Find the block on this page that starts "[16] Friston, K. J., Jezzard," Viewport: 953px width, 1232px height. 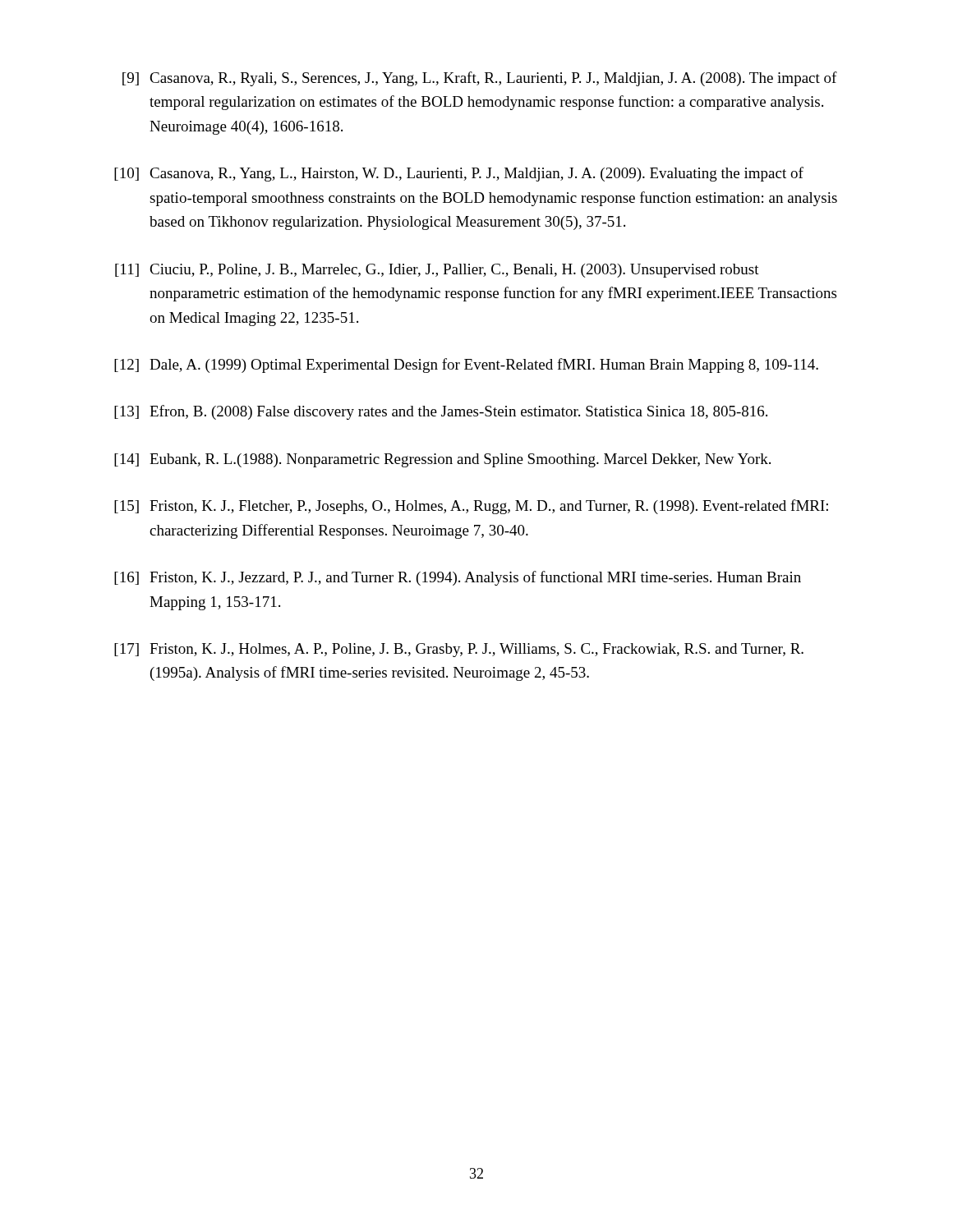(468, 589)
